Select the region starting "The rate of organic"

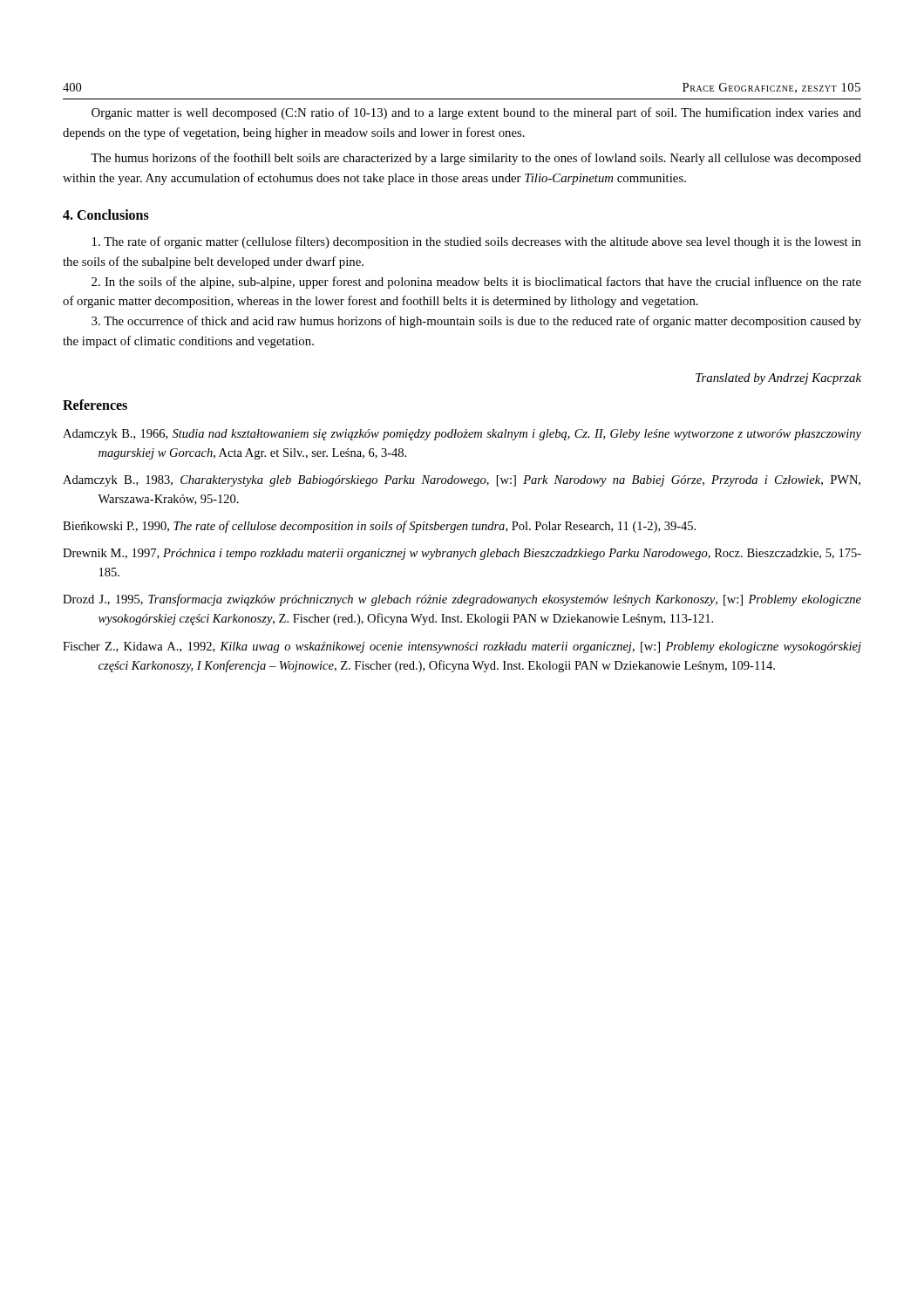point(462,251)
